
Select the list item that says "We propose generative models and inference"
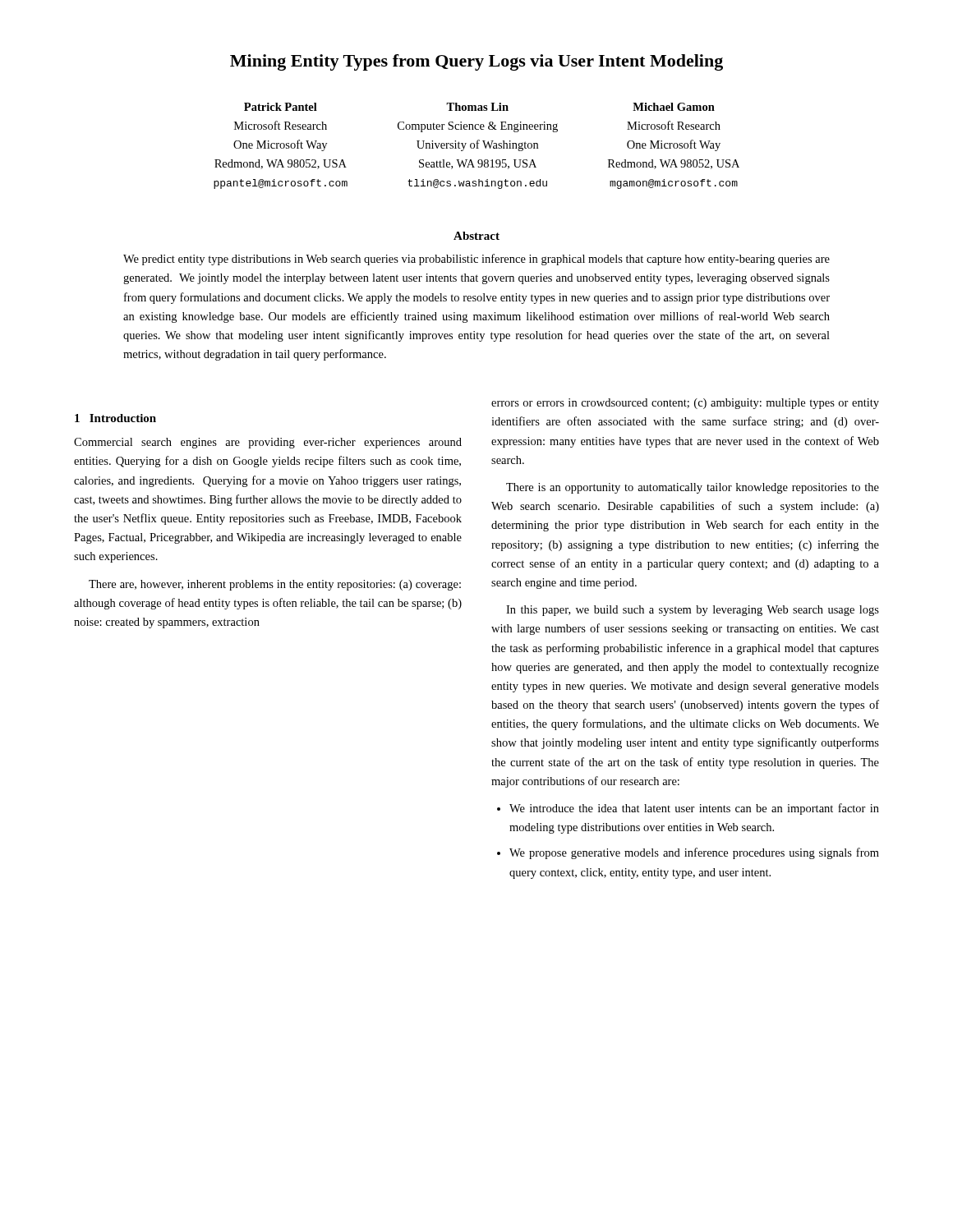tap(694, 862)
